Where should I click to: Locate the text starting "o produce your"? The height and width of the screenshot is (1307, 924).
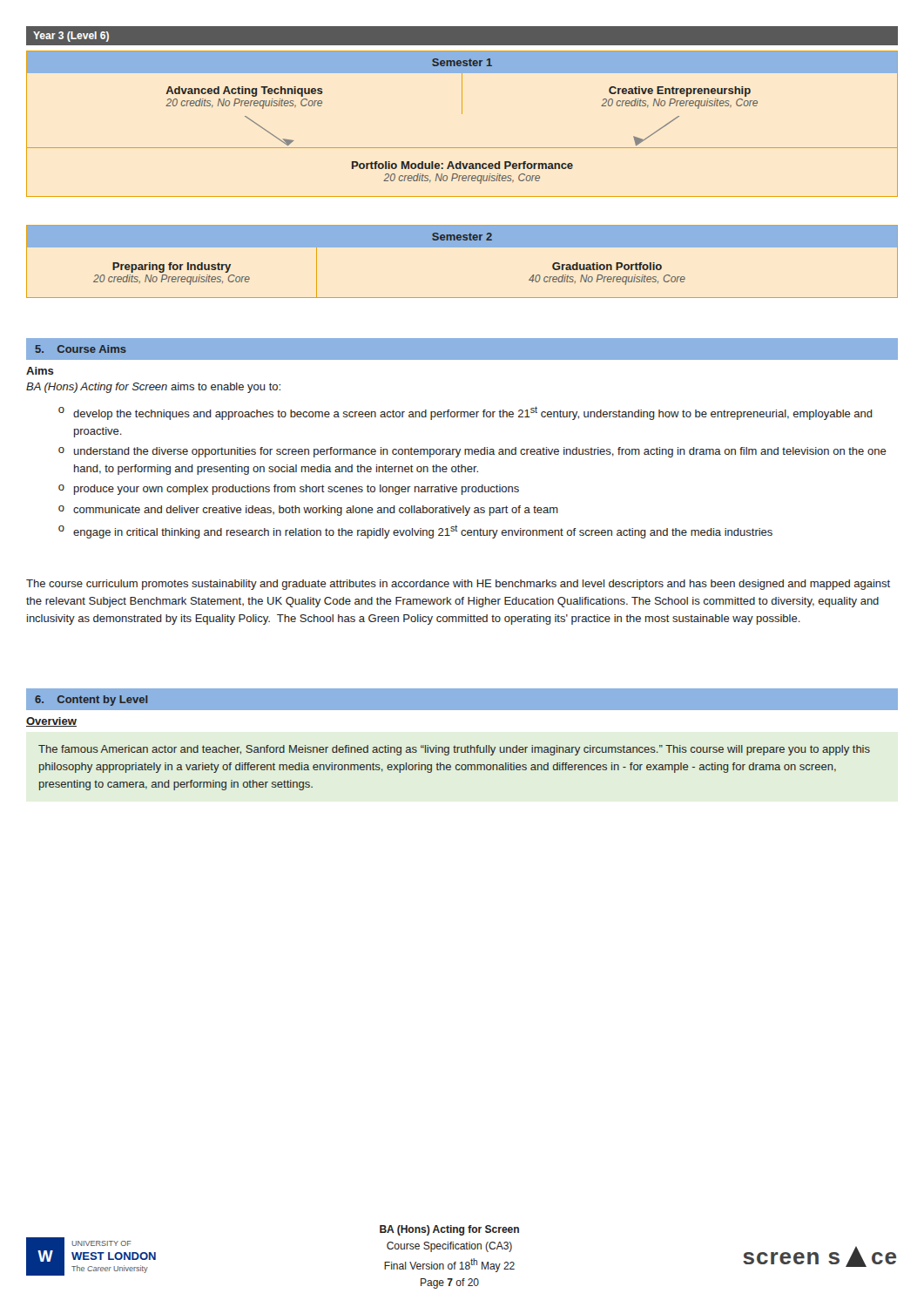click(x=462, y=489)
